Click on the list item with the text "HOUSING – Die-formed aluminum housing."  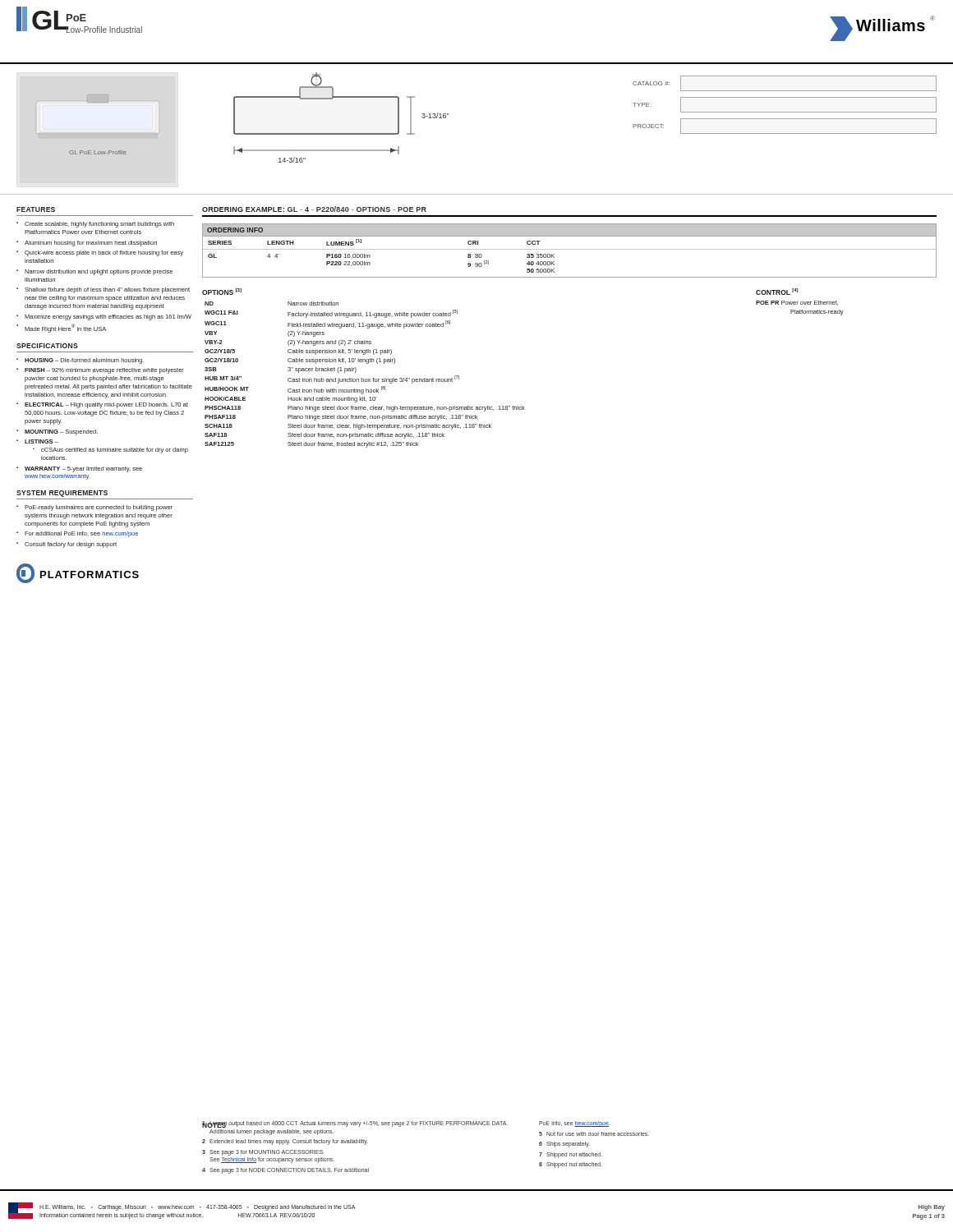(x=84, y=360)
